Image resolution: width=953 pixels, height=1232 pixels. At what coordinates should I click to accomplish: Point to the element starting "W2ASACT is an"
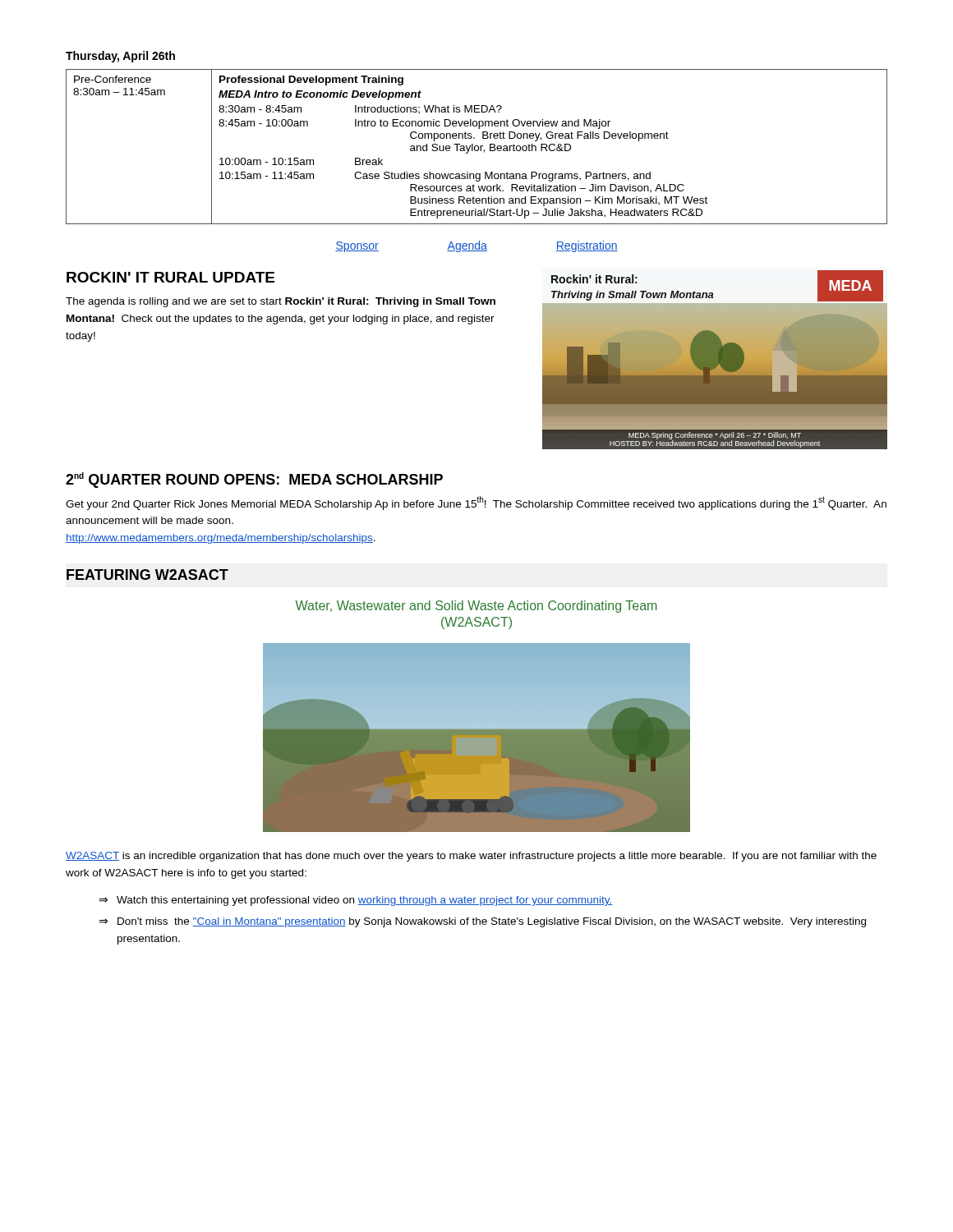(471, 864)
